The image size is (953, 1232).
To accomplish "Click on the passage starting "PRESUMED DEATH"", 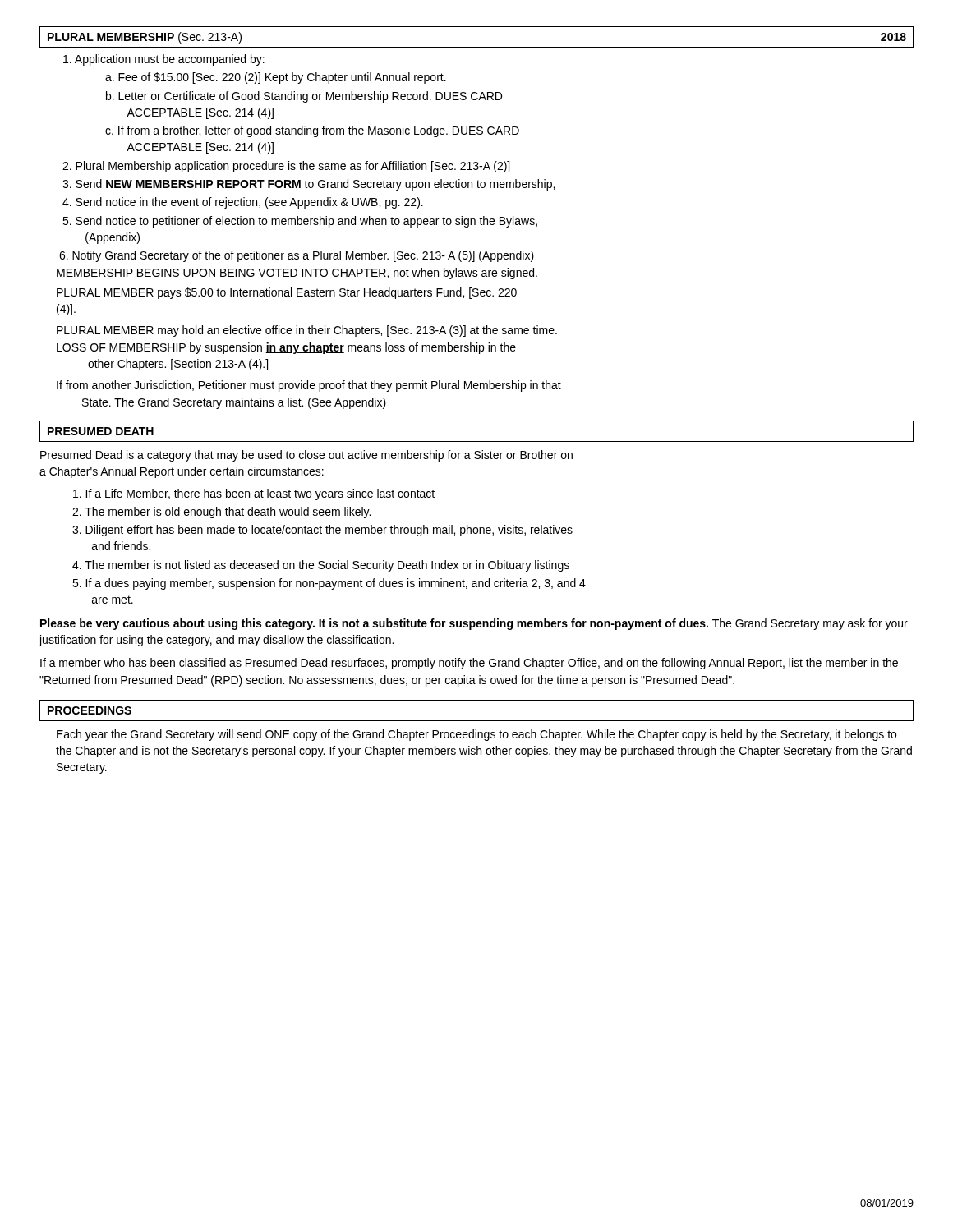I will click(100, 431).
